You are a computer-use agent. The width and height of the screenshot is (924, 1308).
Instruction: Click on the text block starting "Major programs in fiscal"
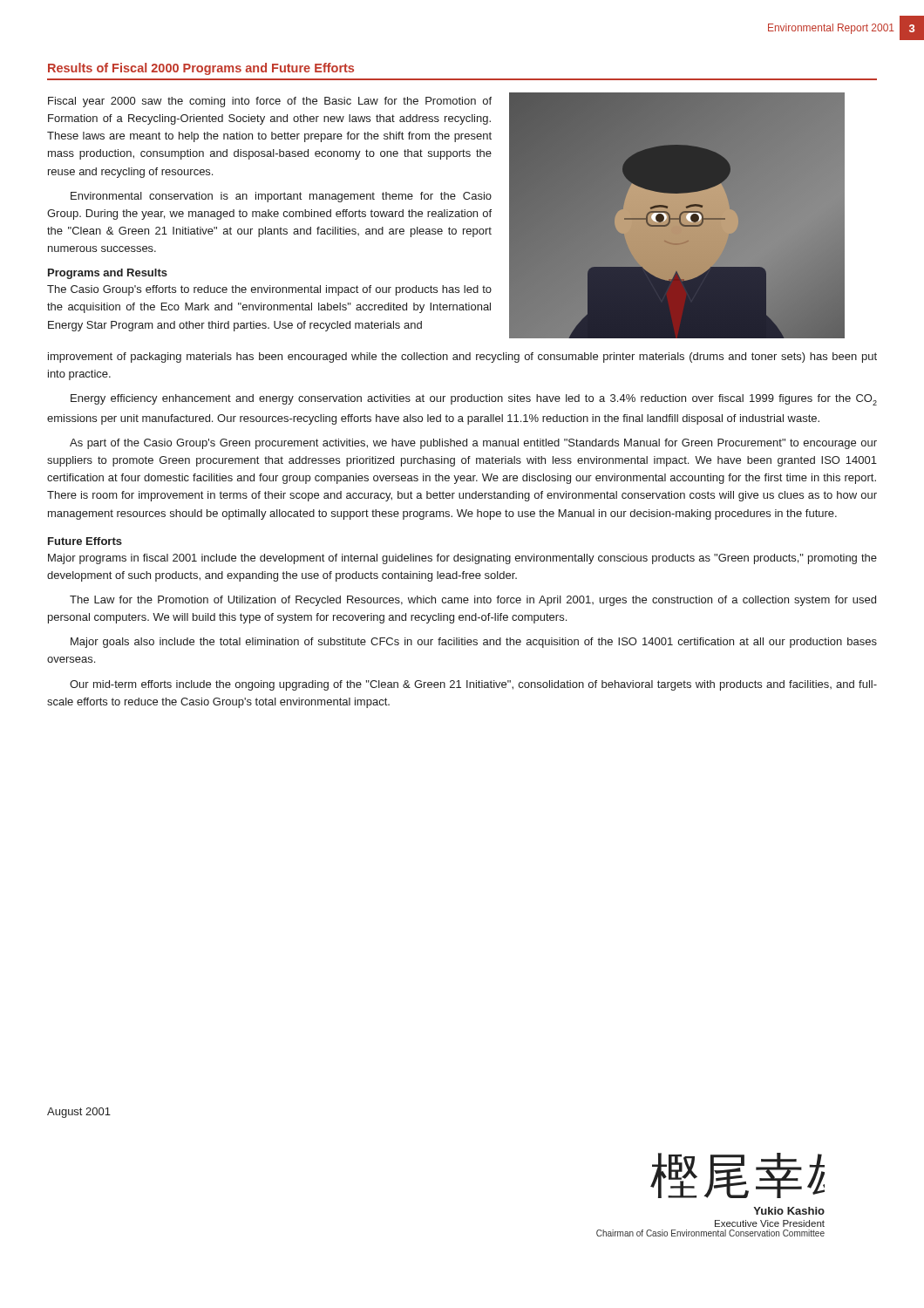tap(462, 567)
